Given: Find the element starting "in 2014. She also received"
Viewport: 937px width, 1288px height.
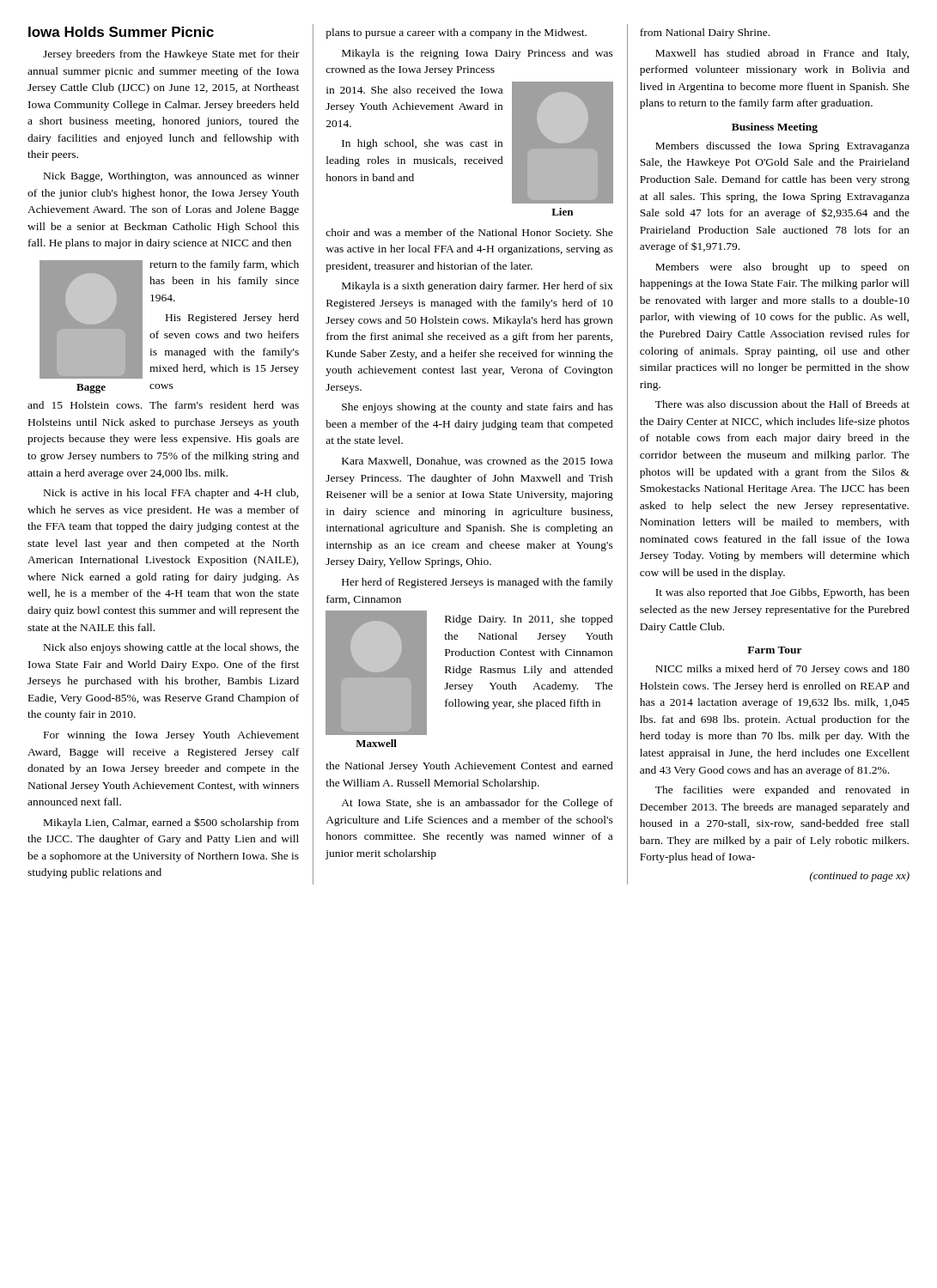Looking at the screenshot, I should click(469, 133).
